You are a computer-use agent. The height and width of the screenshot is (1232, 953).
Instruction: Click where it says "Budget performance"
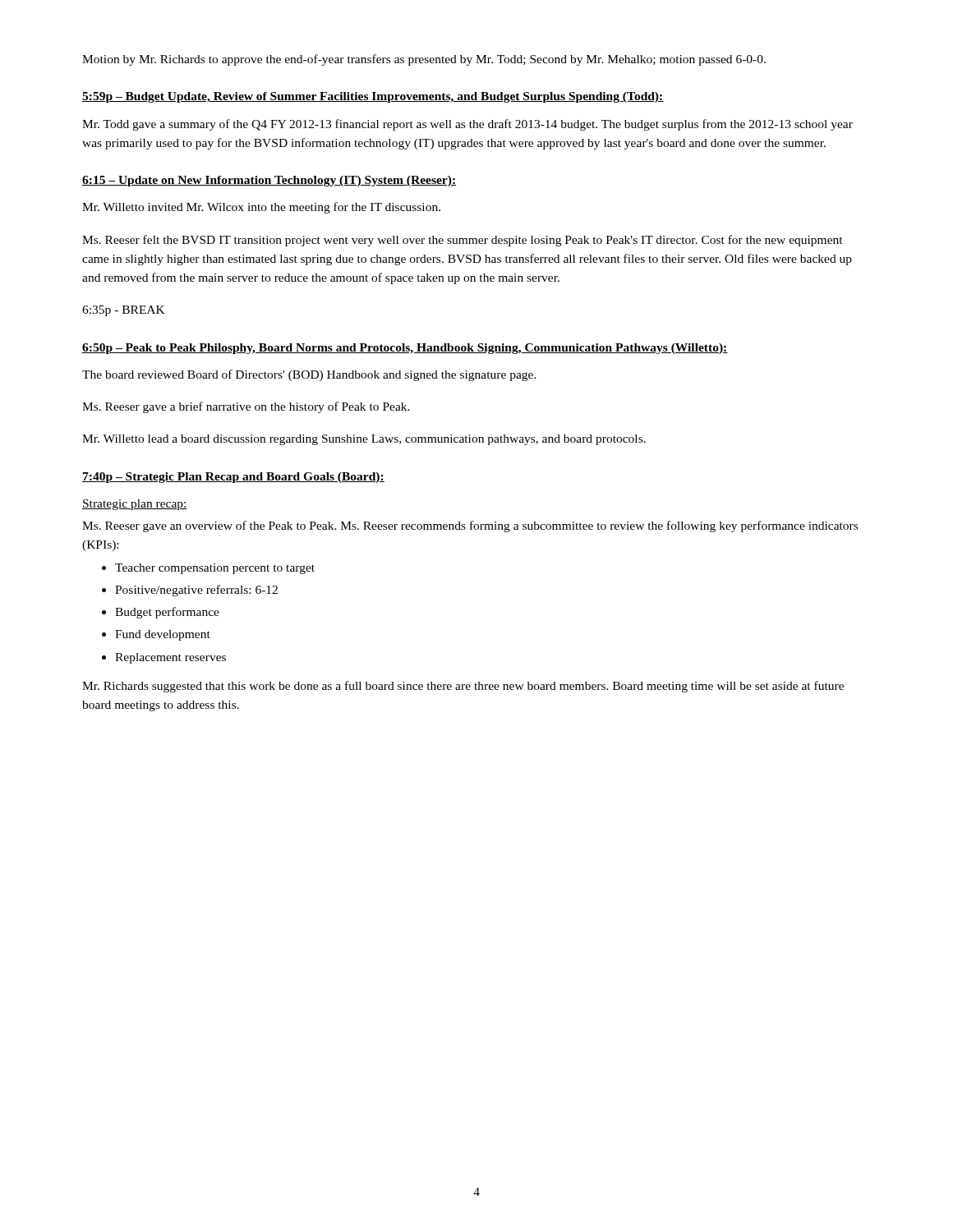tap(167, 612)
